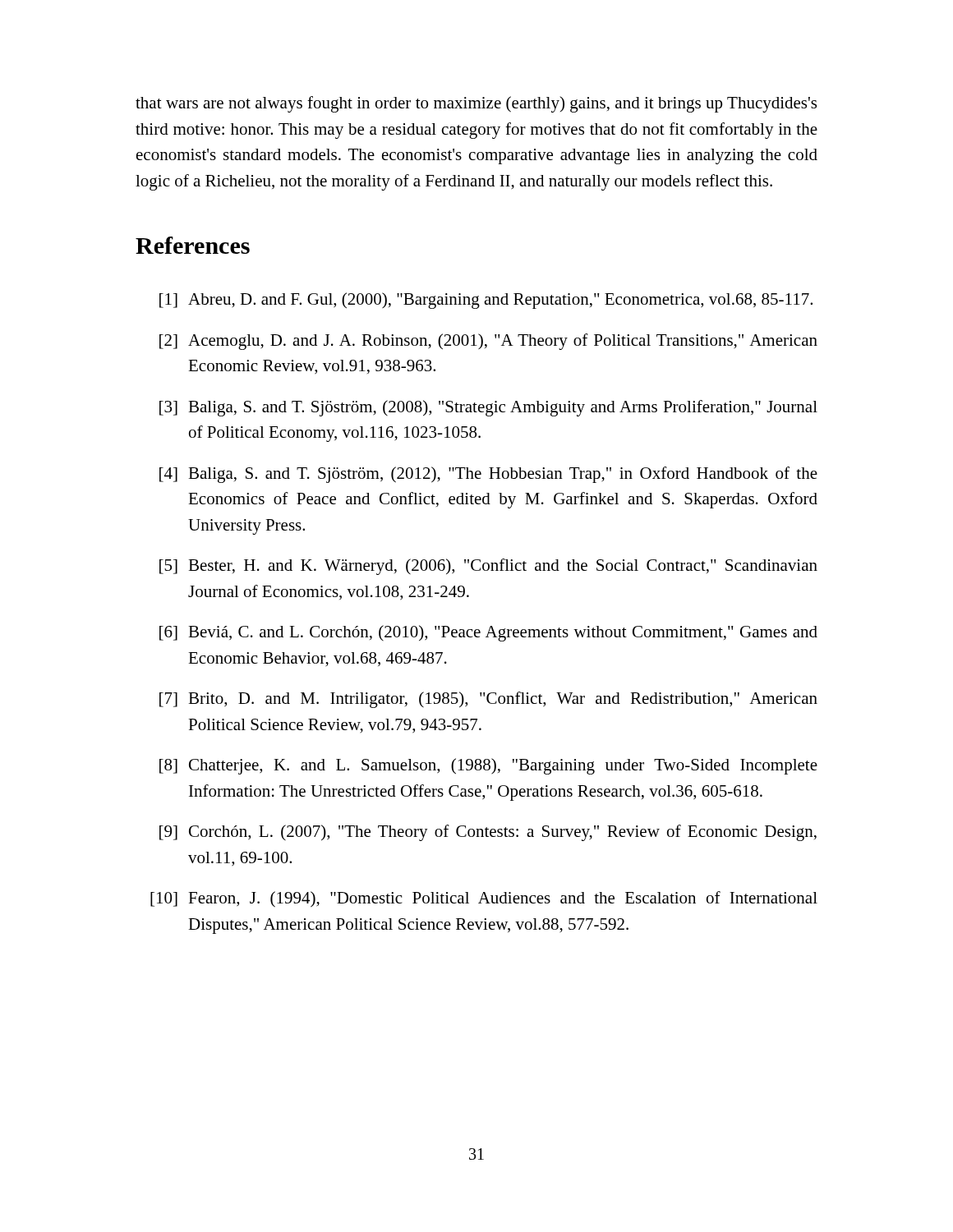The width and height of the screenshot is (953, 1232).
Task: Point to the text starting "[5] Bester, H. and"
Action: click(x=476, y=579)
